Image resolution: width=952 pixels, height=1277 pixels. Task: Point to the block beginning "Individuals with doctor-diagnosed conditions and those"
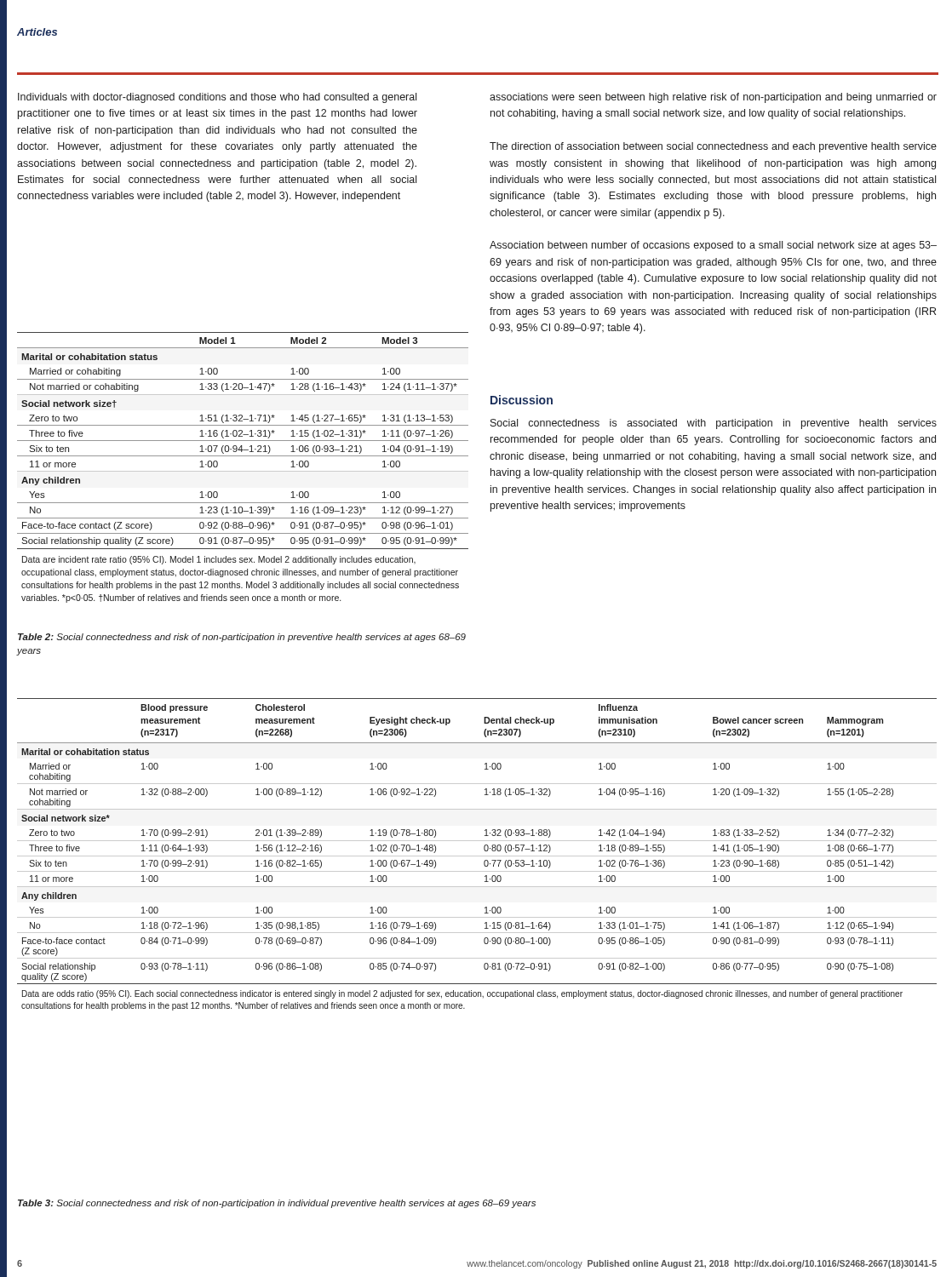(x=217, y=147)
